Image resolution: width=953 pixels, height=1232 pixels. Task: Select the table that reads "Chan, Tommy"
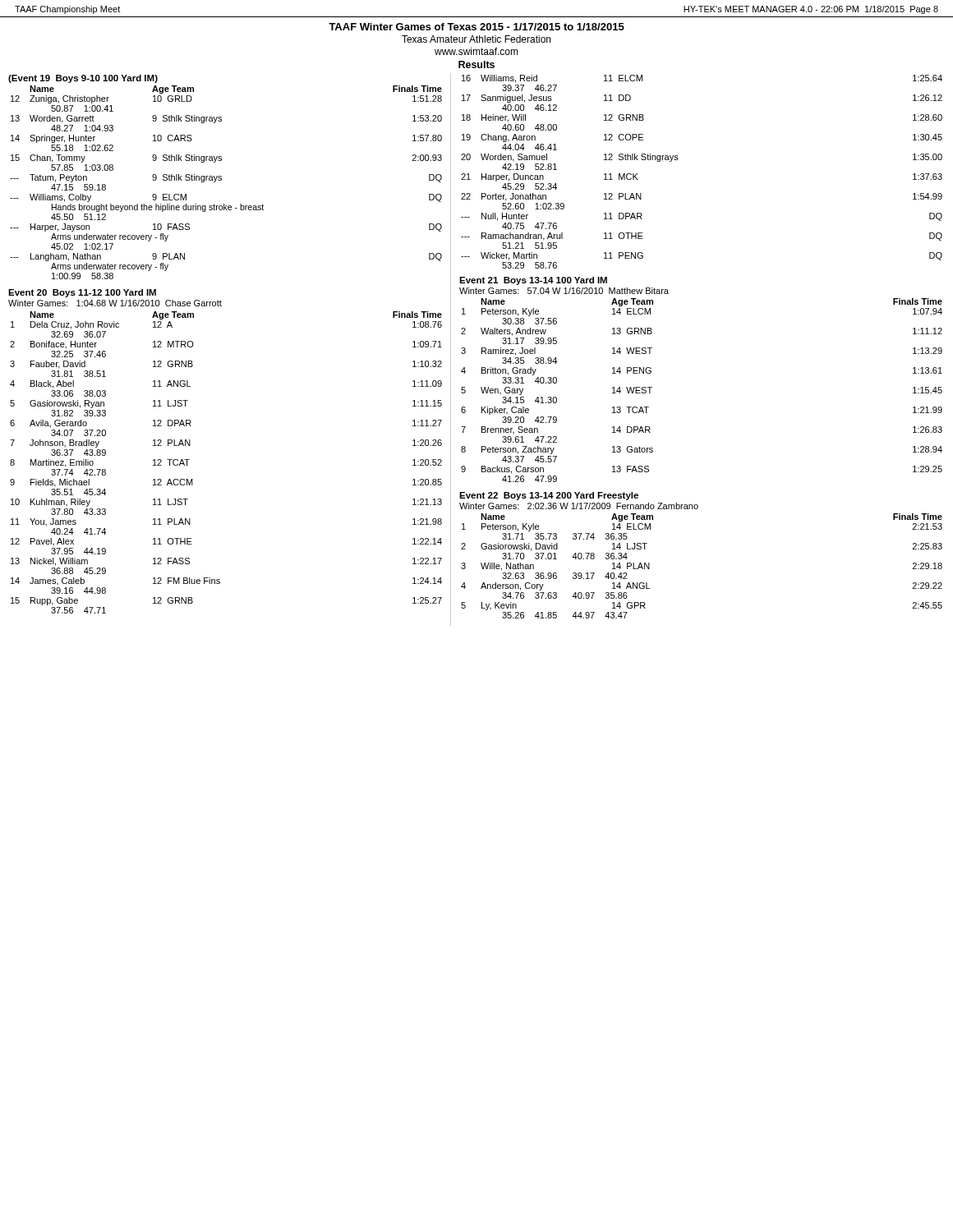226,182
